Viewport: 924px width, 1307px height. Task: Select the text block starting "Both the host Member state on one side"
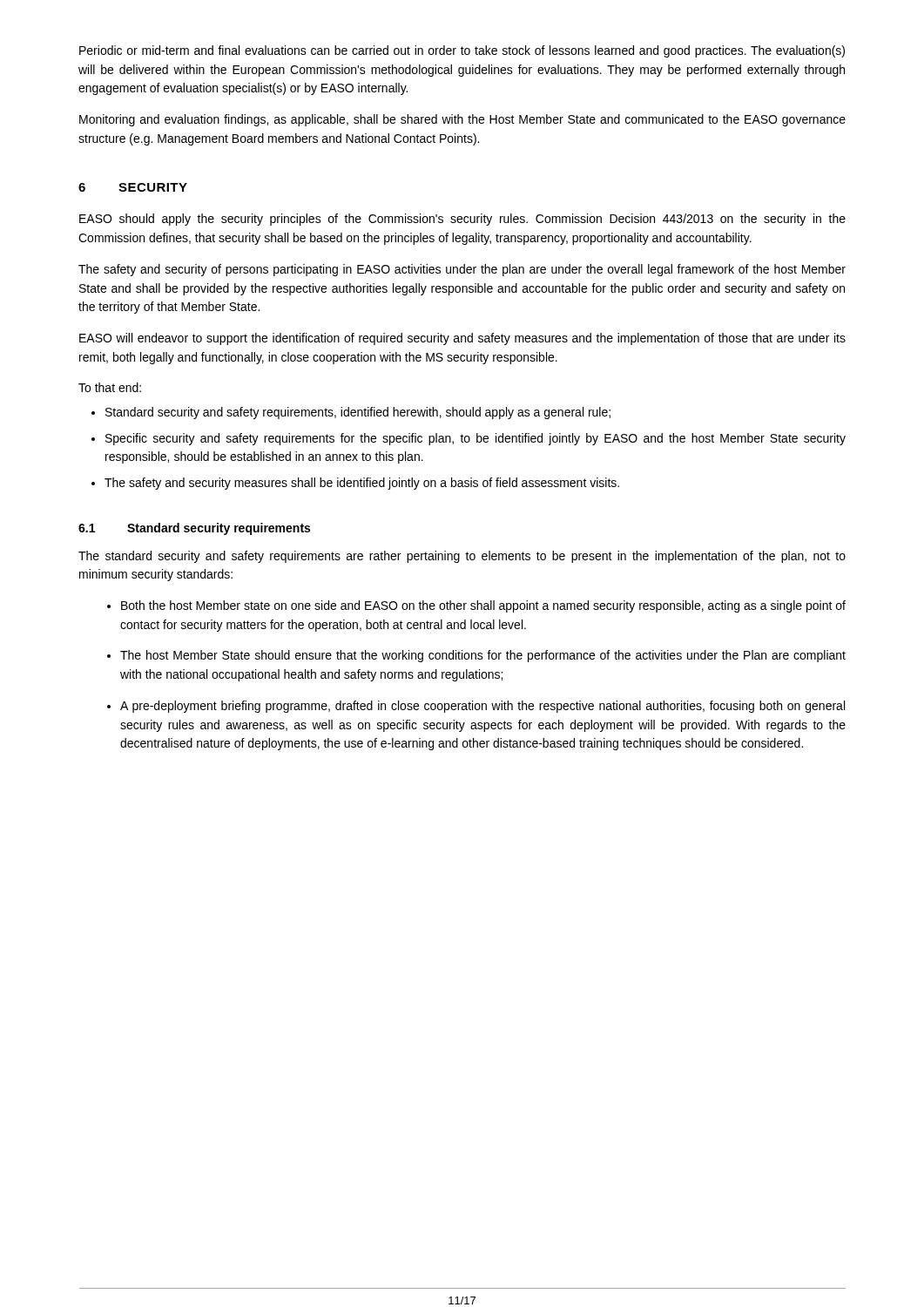point(483,615)
